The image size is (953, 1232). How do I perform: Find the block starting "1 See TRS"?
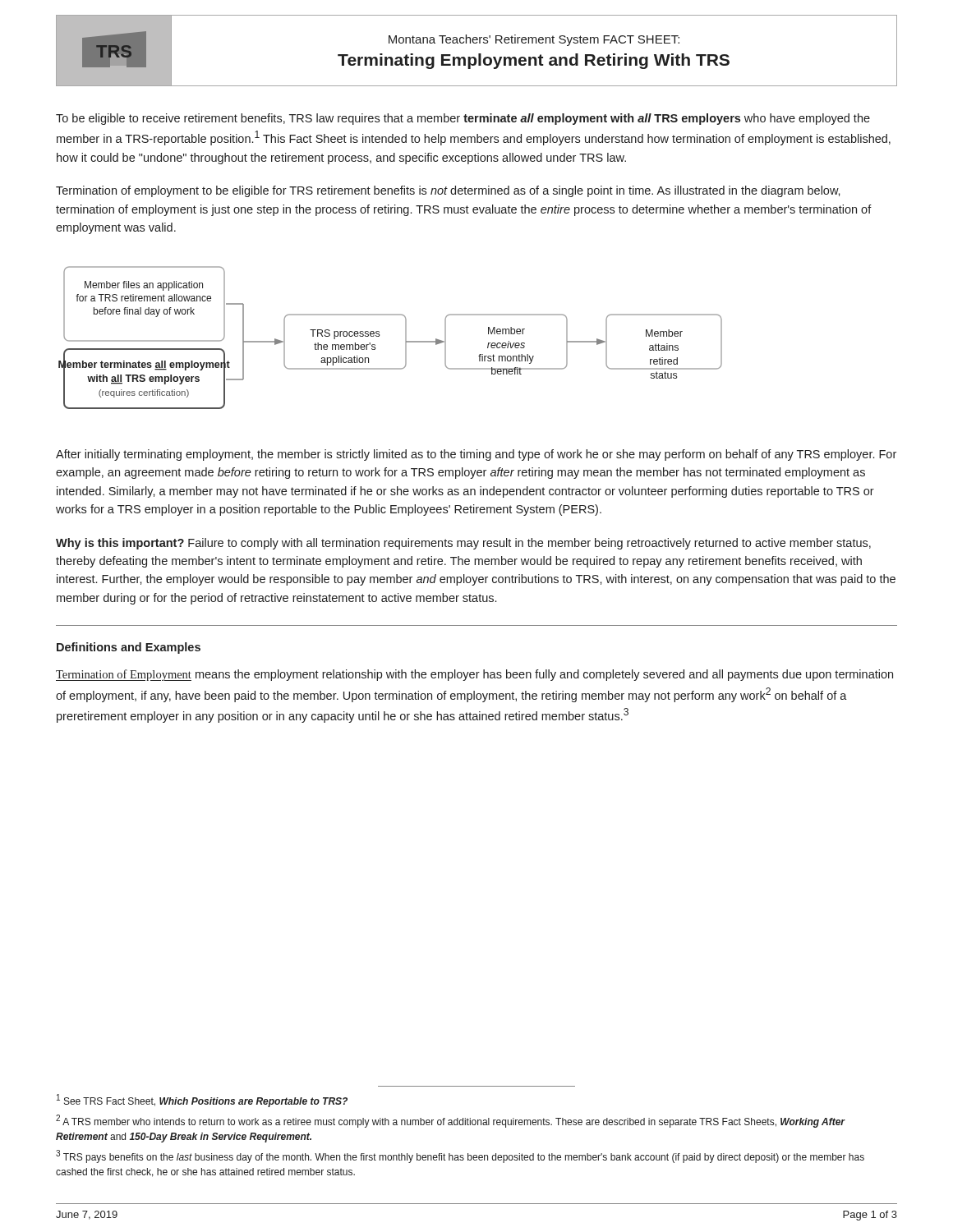pyautogui.click(x=202, y=1100)
